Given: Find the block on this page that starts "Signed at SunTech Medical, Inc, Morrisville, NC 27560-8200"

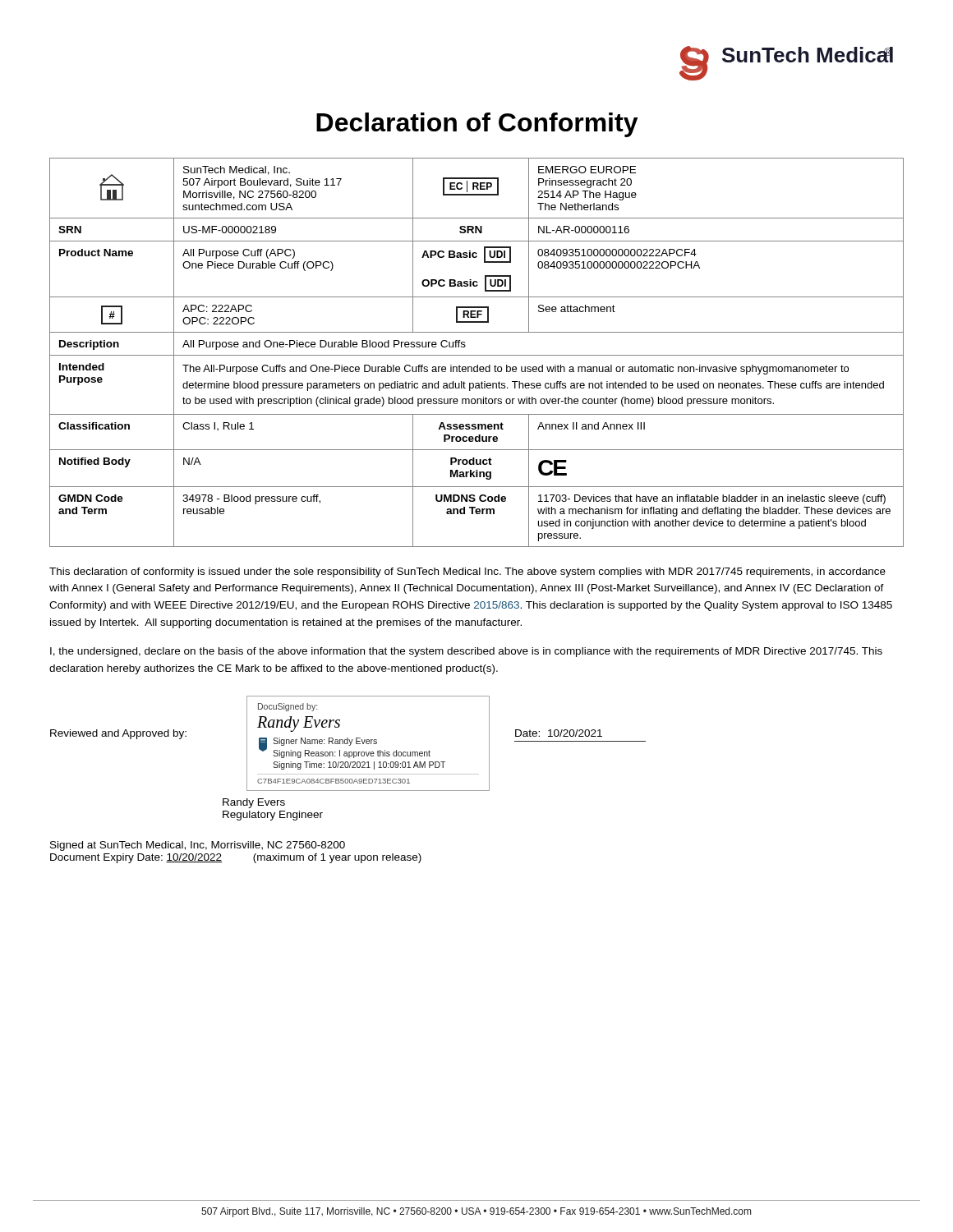Looking at the screenshot, I should coord(235,851).
